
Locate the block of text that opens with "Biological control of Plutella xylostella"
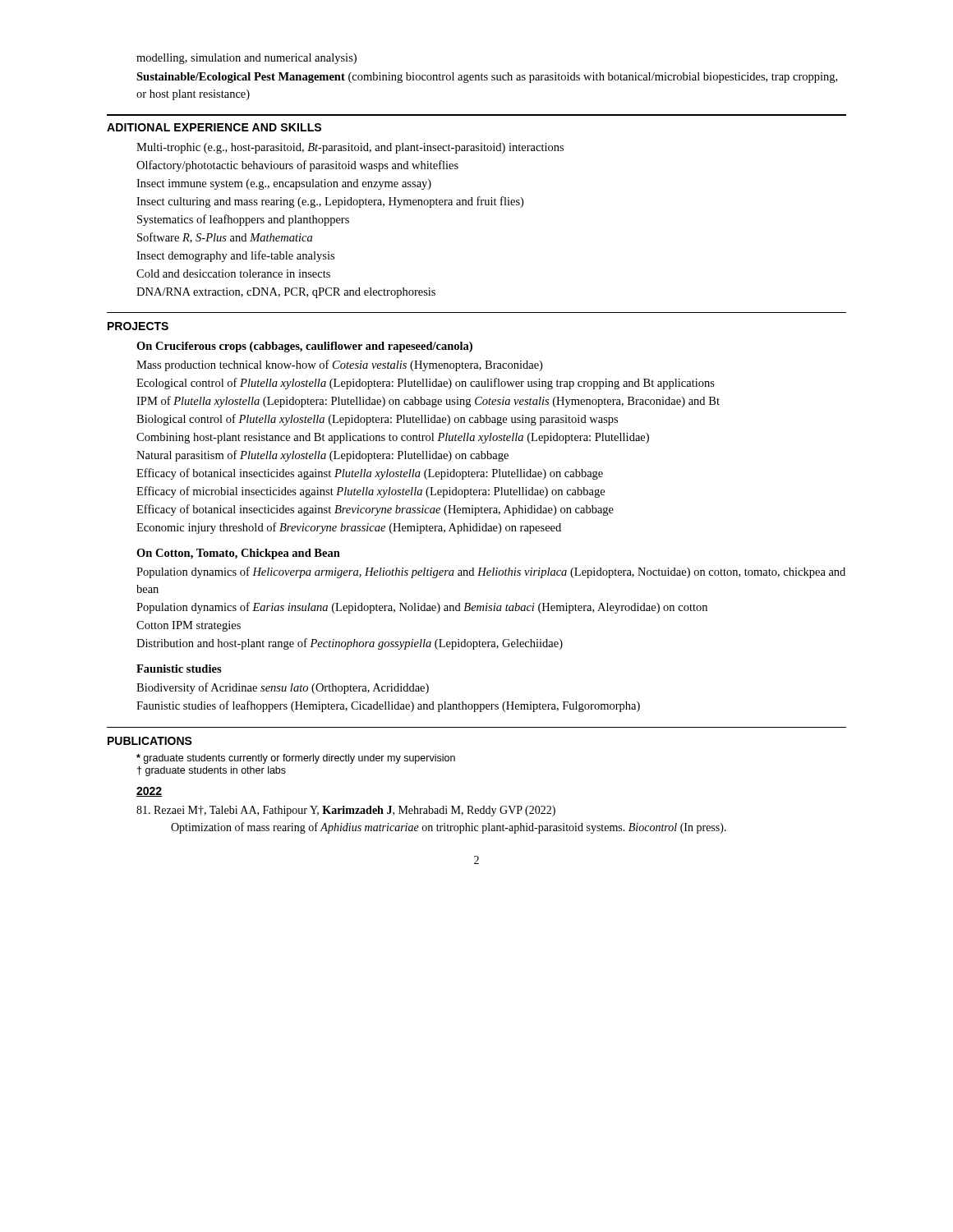tap(377, 419)
